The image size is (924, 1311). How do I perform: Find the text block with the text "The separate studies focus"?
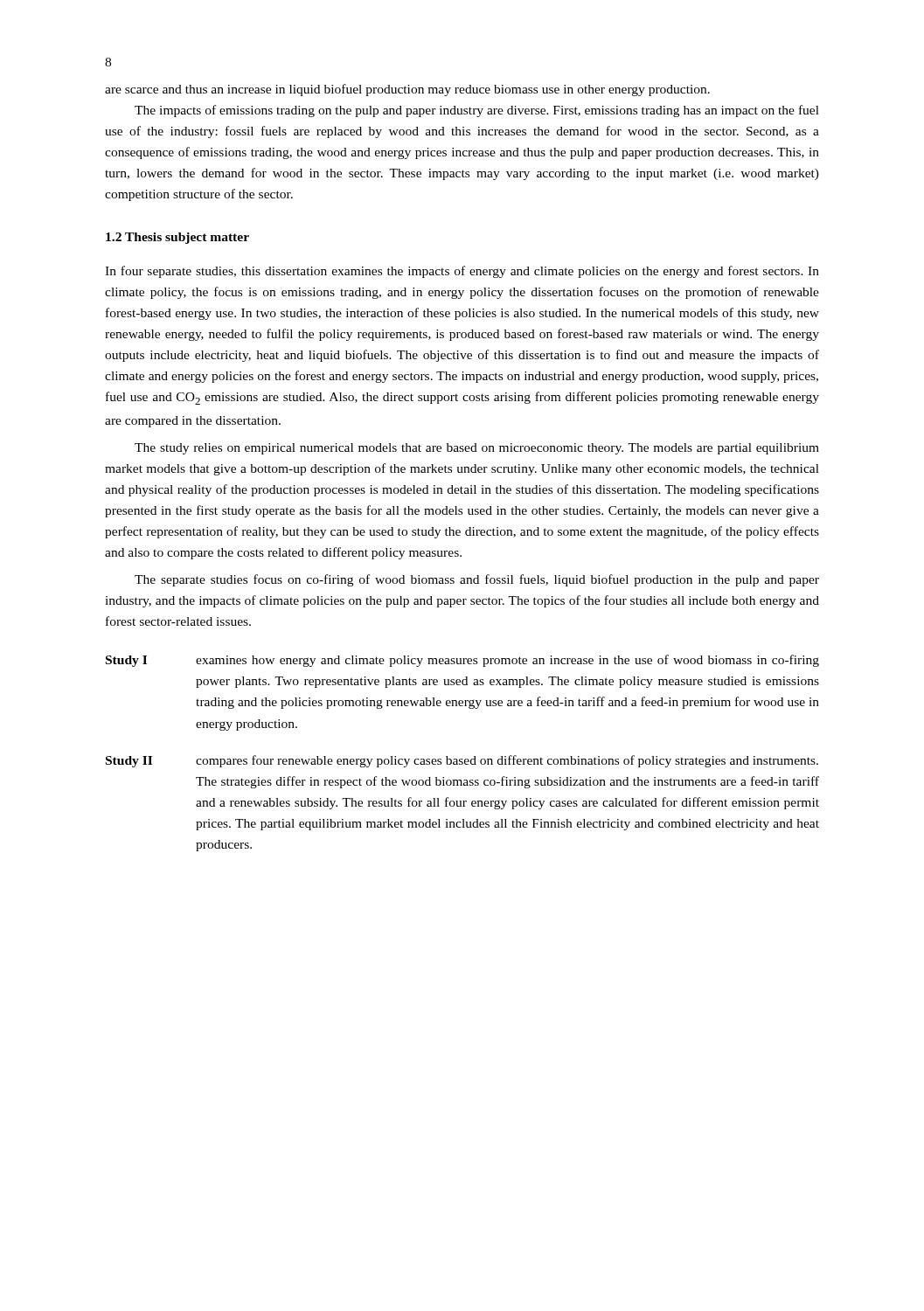[462, 600]
